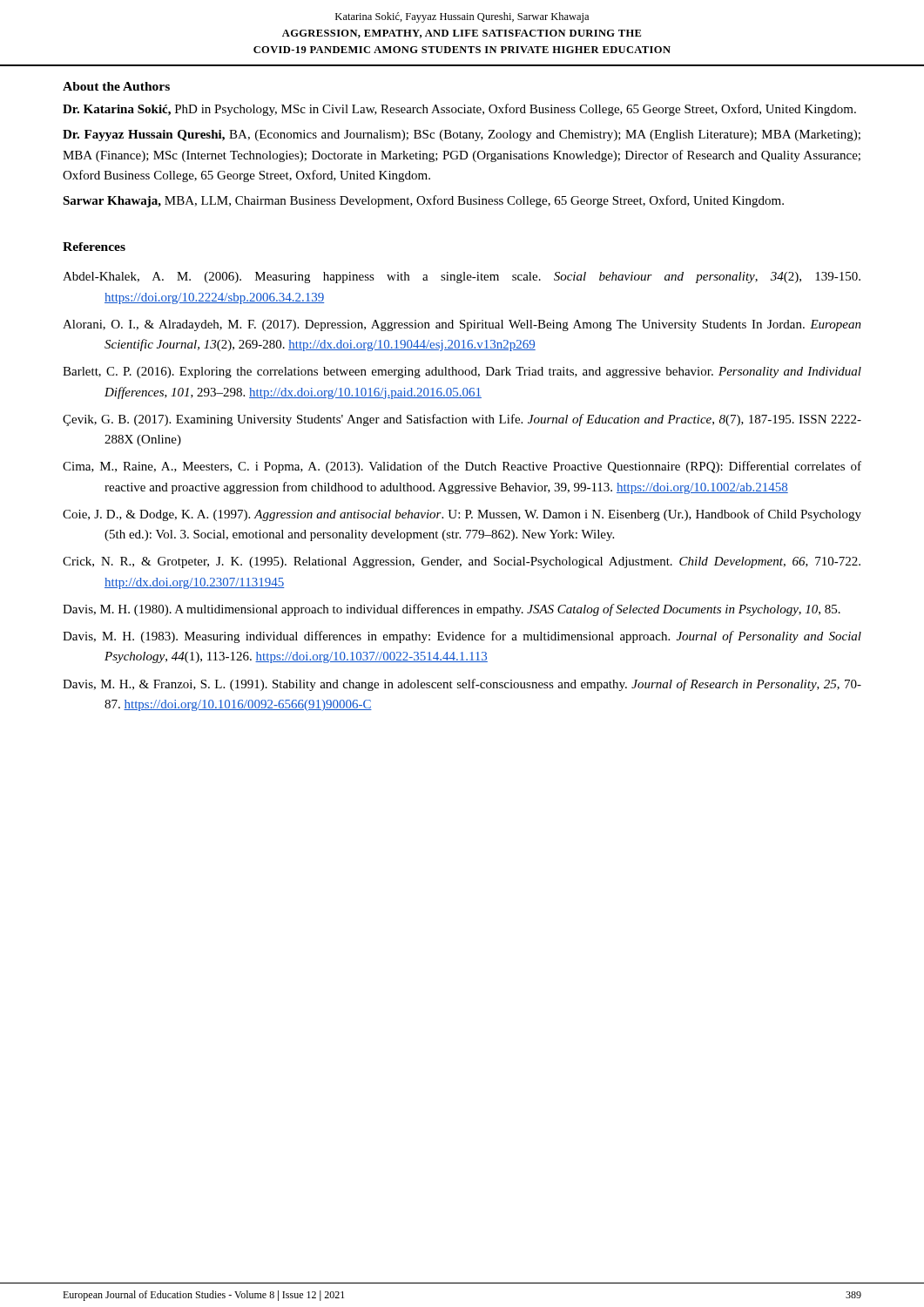Viewport: 924px width, 1307px height.
Task: Point to the text block starting "Barlett, C. P. (2016)."
Action: (462, 382)
